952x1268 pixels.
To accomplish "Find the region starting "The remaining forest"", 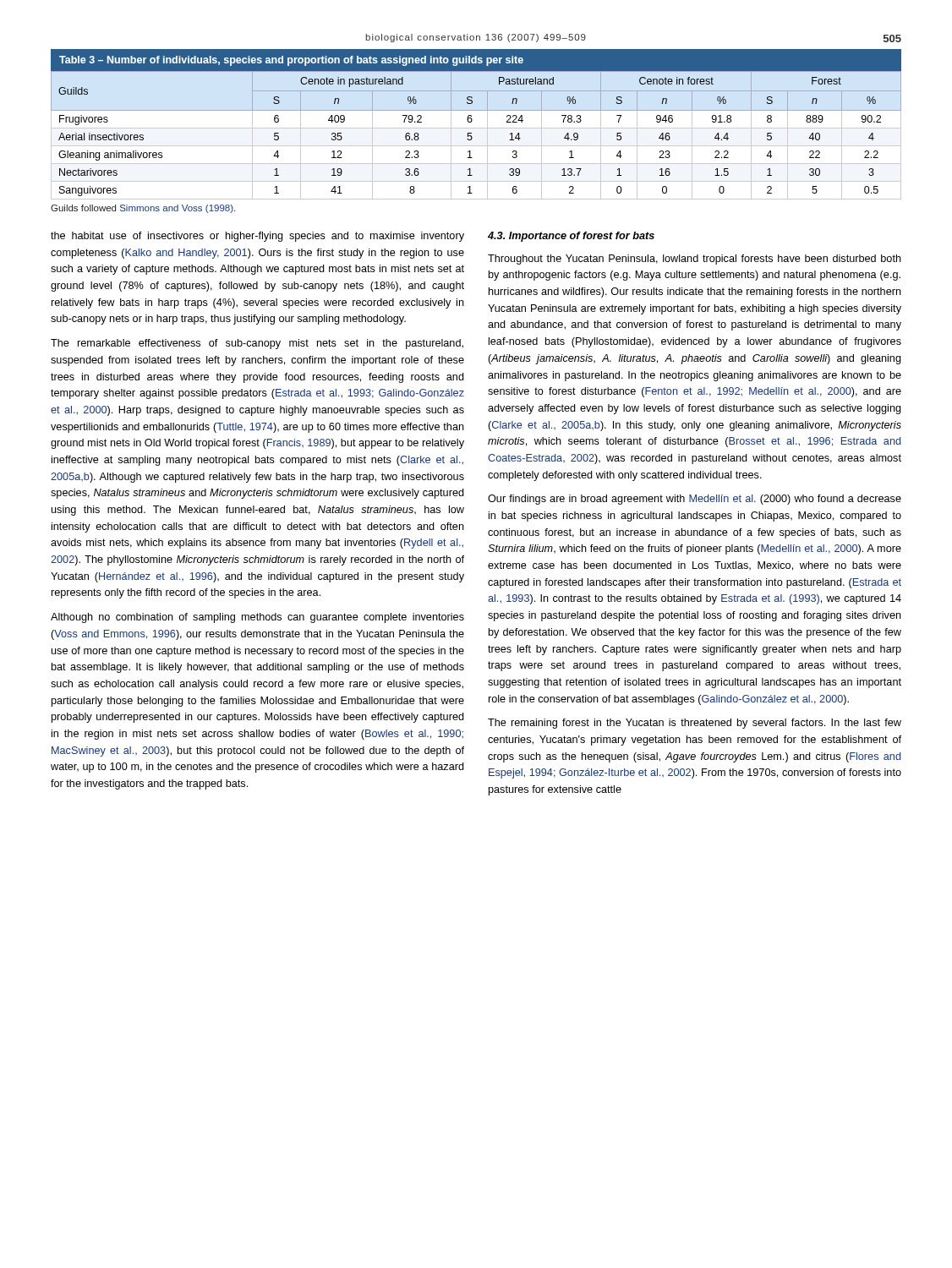I will click(695, 757).
